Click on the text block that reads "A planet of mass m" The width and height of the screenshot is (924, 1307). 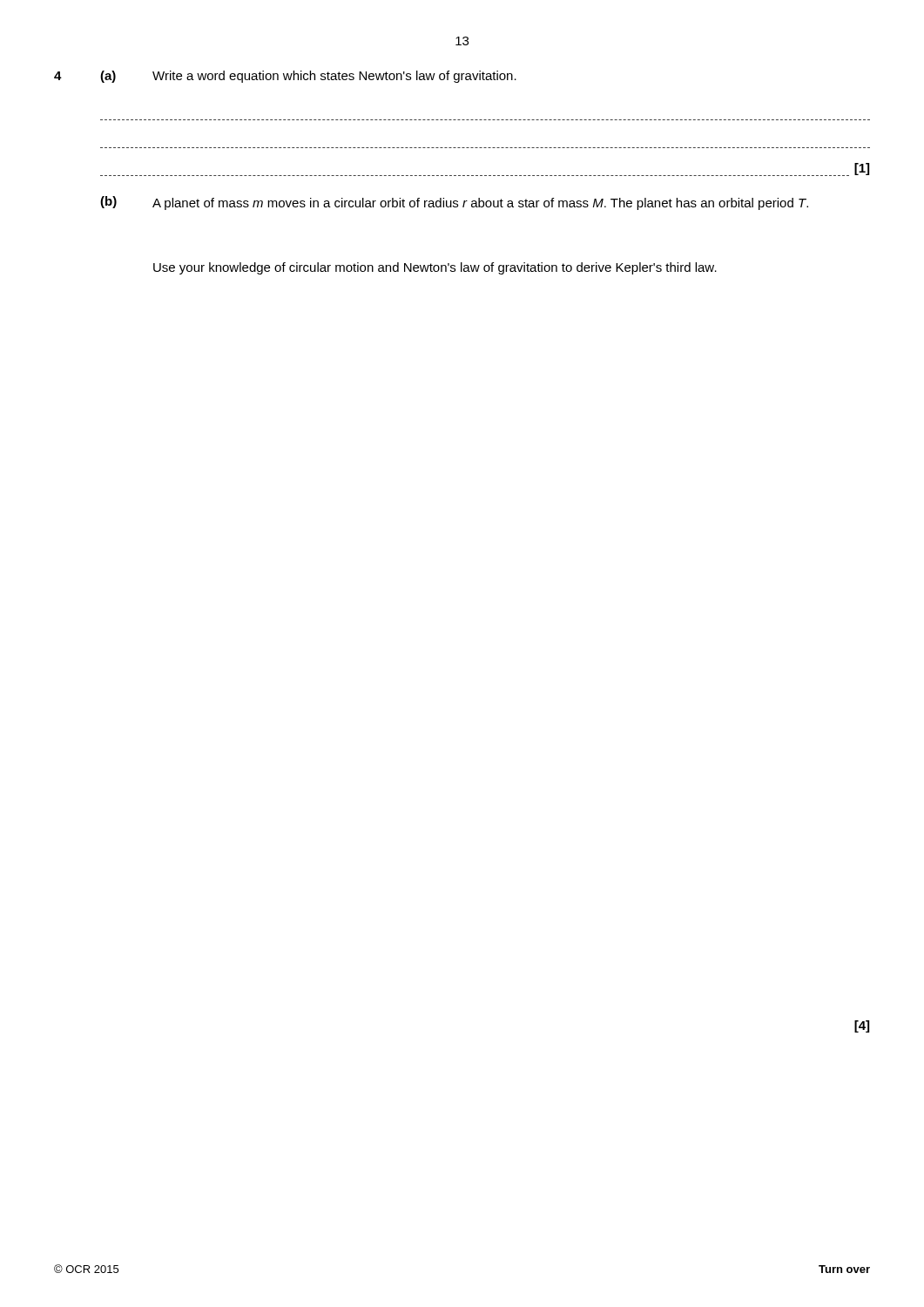[x=481, y=203]
